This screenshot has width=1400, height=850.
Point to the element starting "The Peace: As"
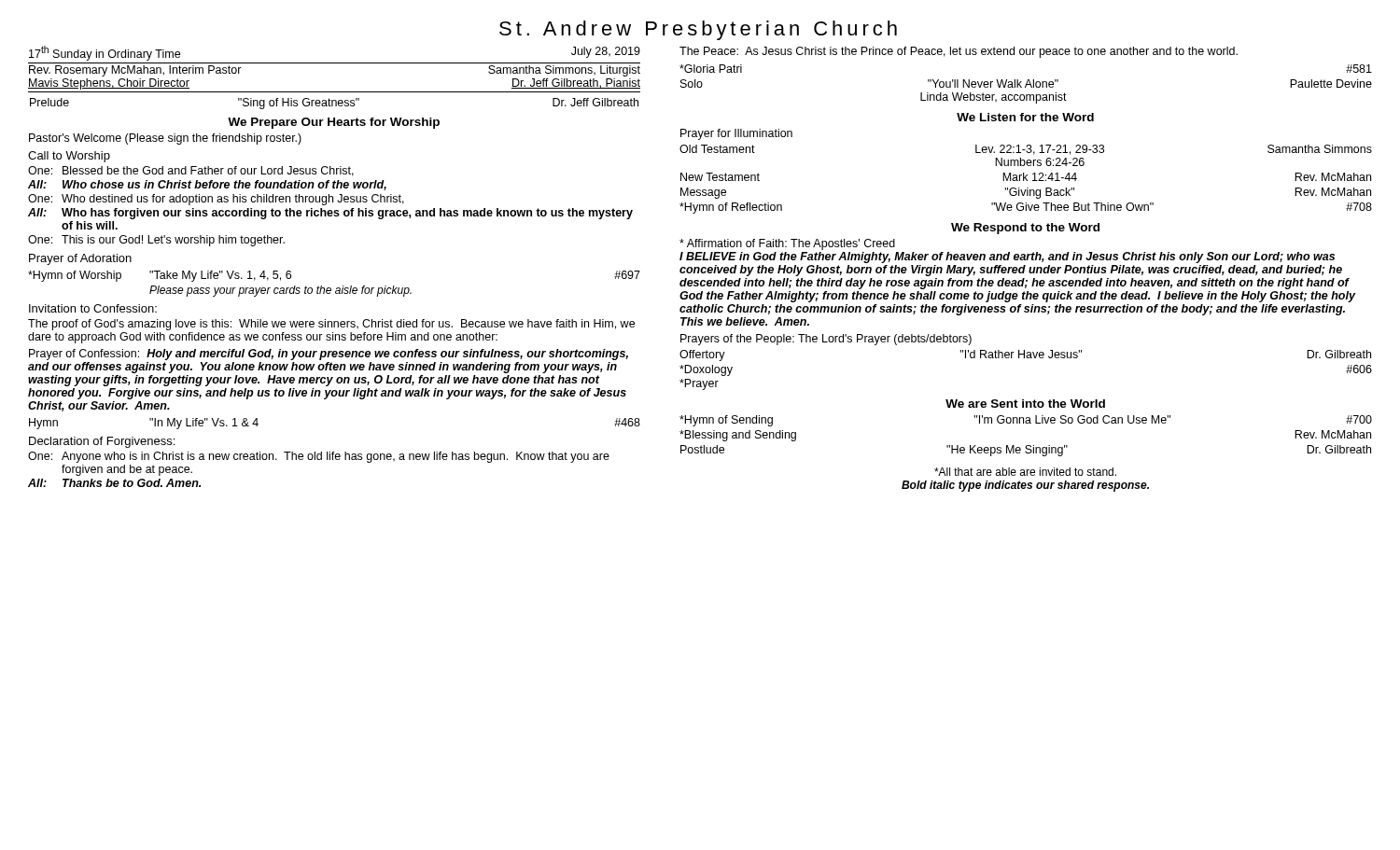click(x=959, y=51)
